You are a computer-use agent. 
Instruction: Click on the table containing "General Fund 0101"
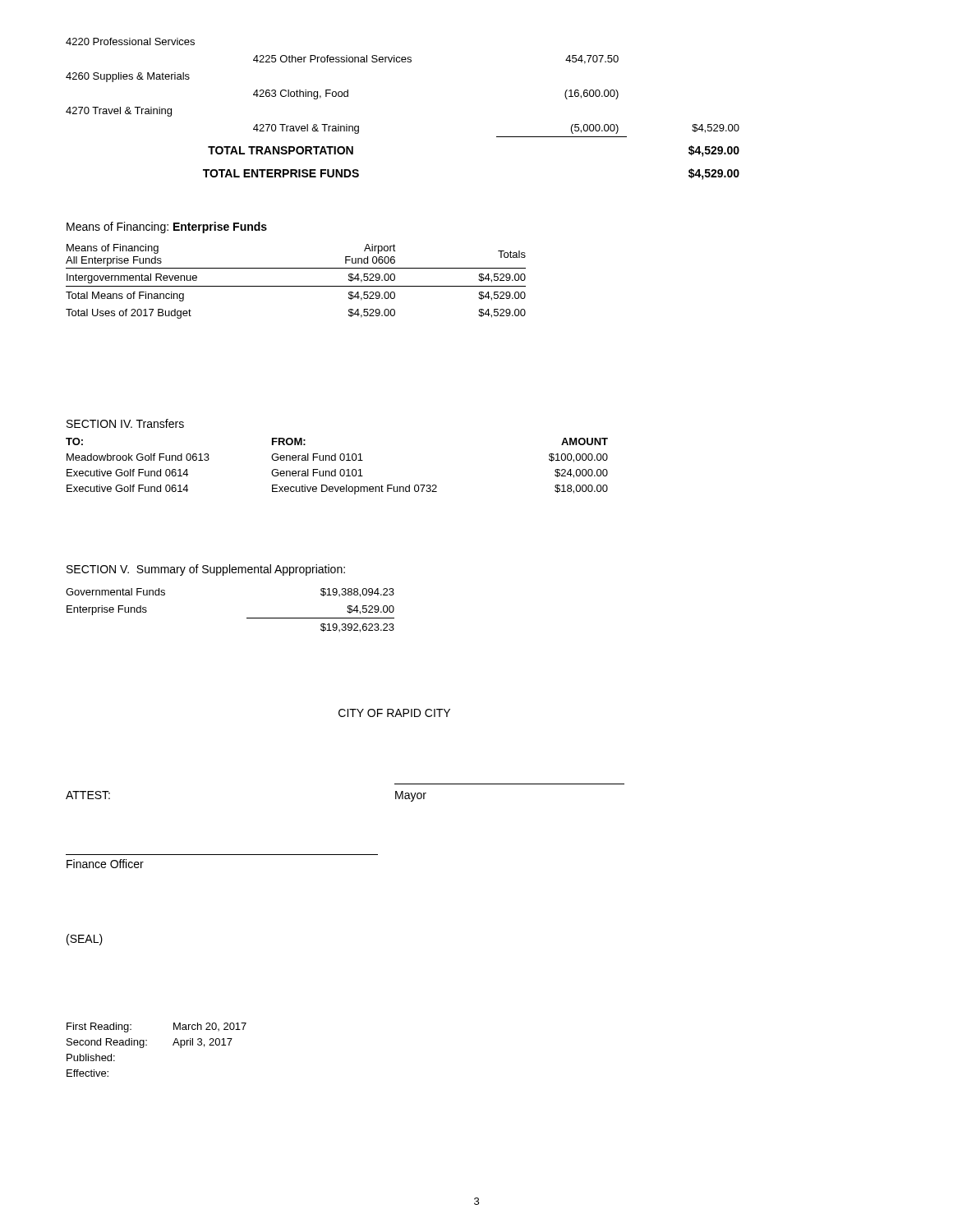click(337, 465)
